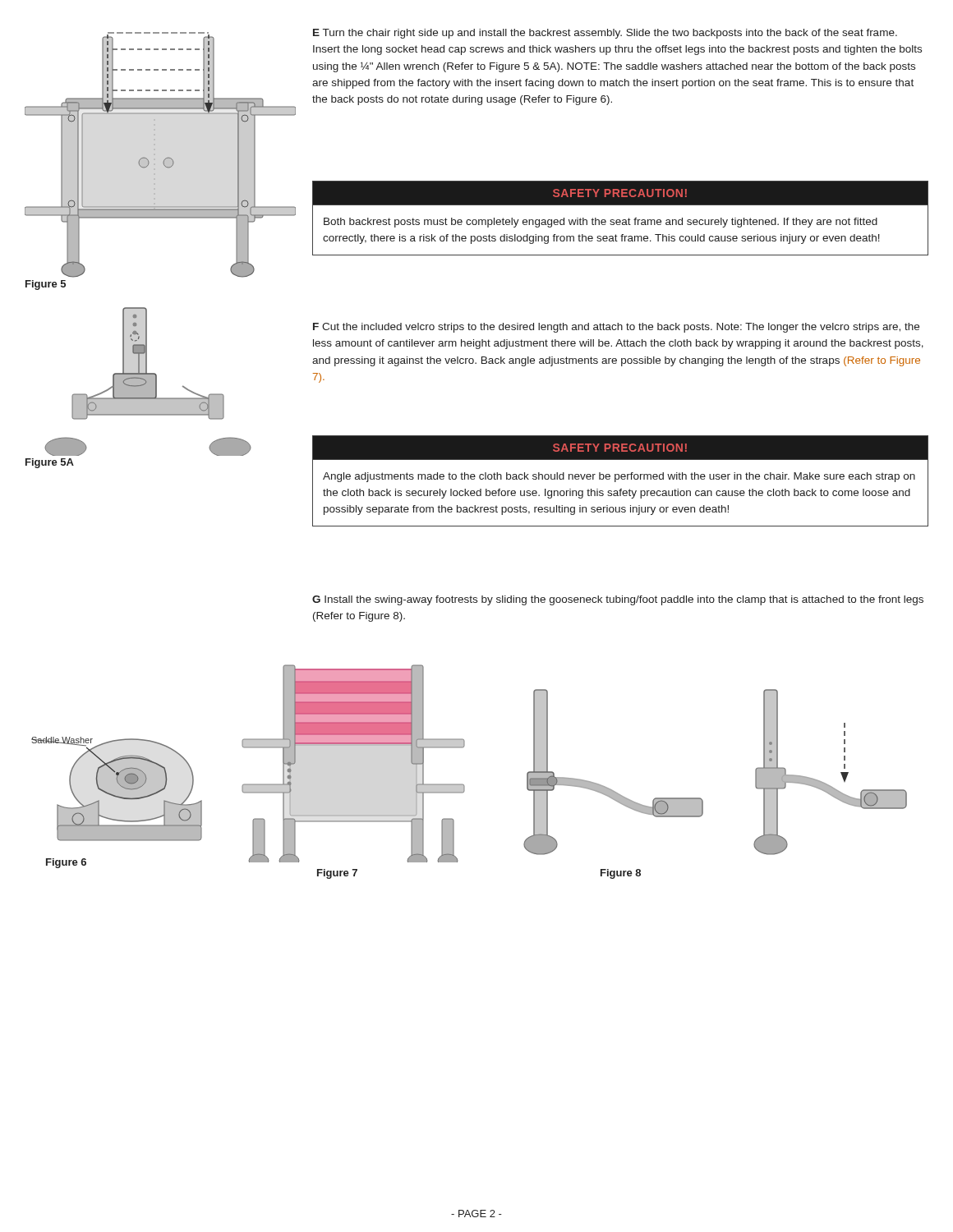Where does it say "Figure 7"?
The image size is (953, 1232).
(337, 873)
